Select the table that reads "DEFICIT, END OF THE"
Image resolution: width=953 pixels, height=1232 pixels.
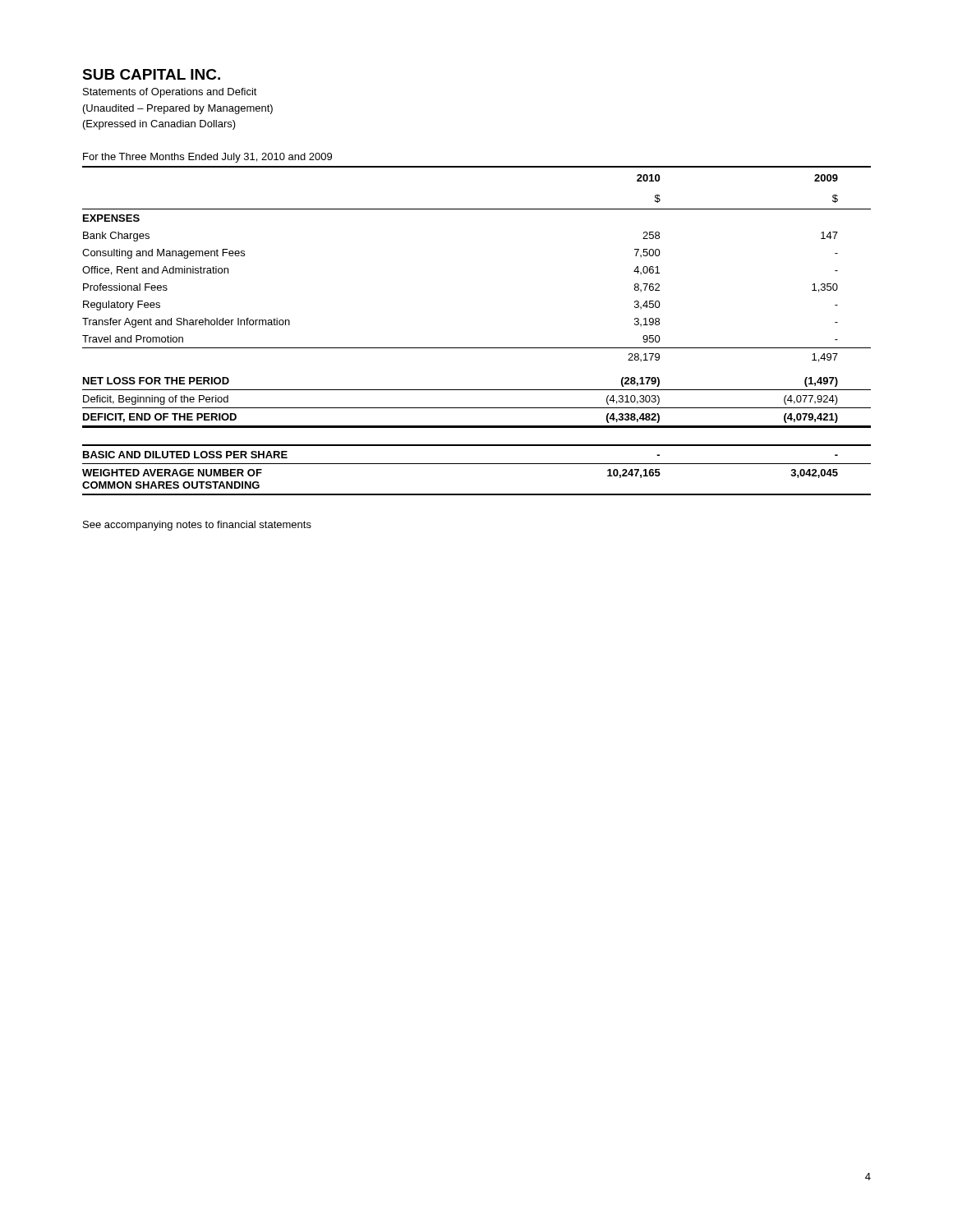pos(476,331)
